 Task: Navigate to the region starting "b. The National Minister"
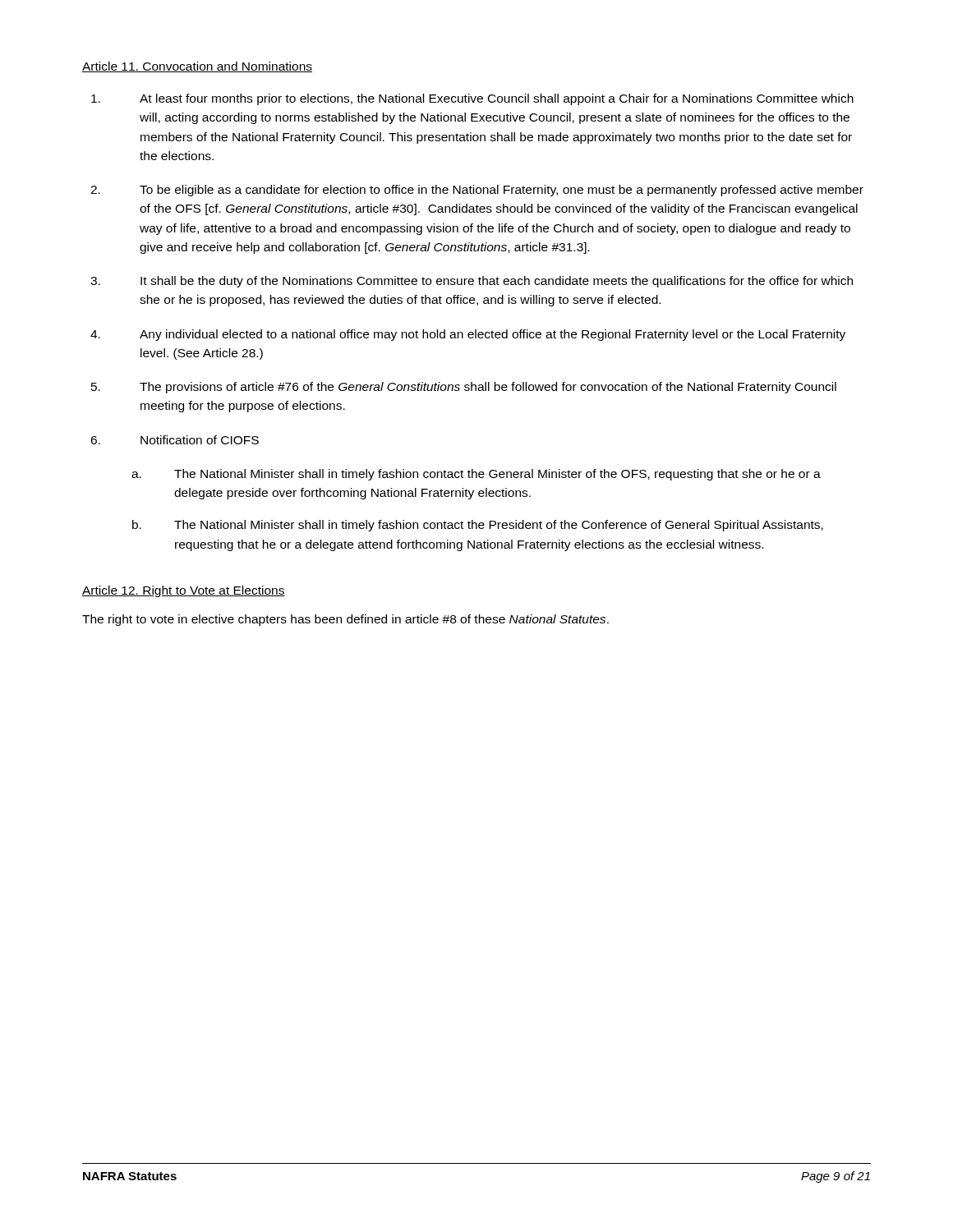501,534
